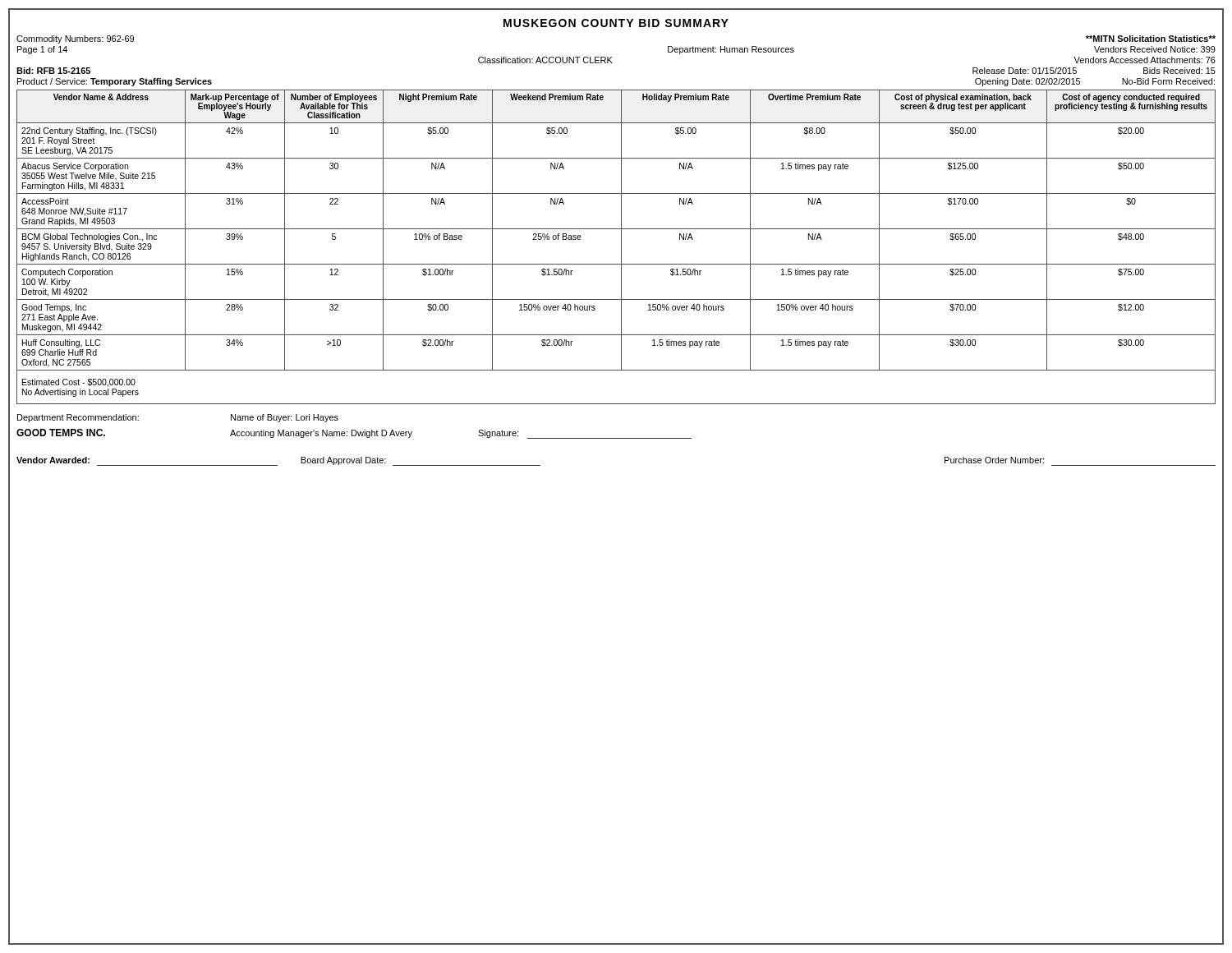Select the region starting "GOOD TEMPS INC."
Screen dimensions: 953x1232
pos(61,433)
